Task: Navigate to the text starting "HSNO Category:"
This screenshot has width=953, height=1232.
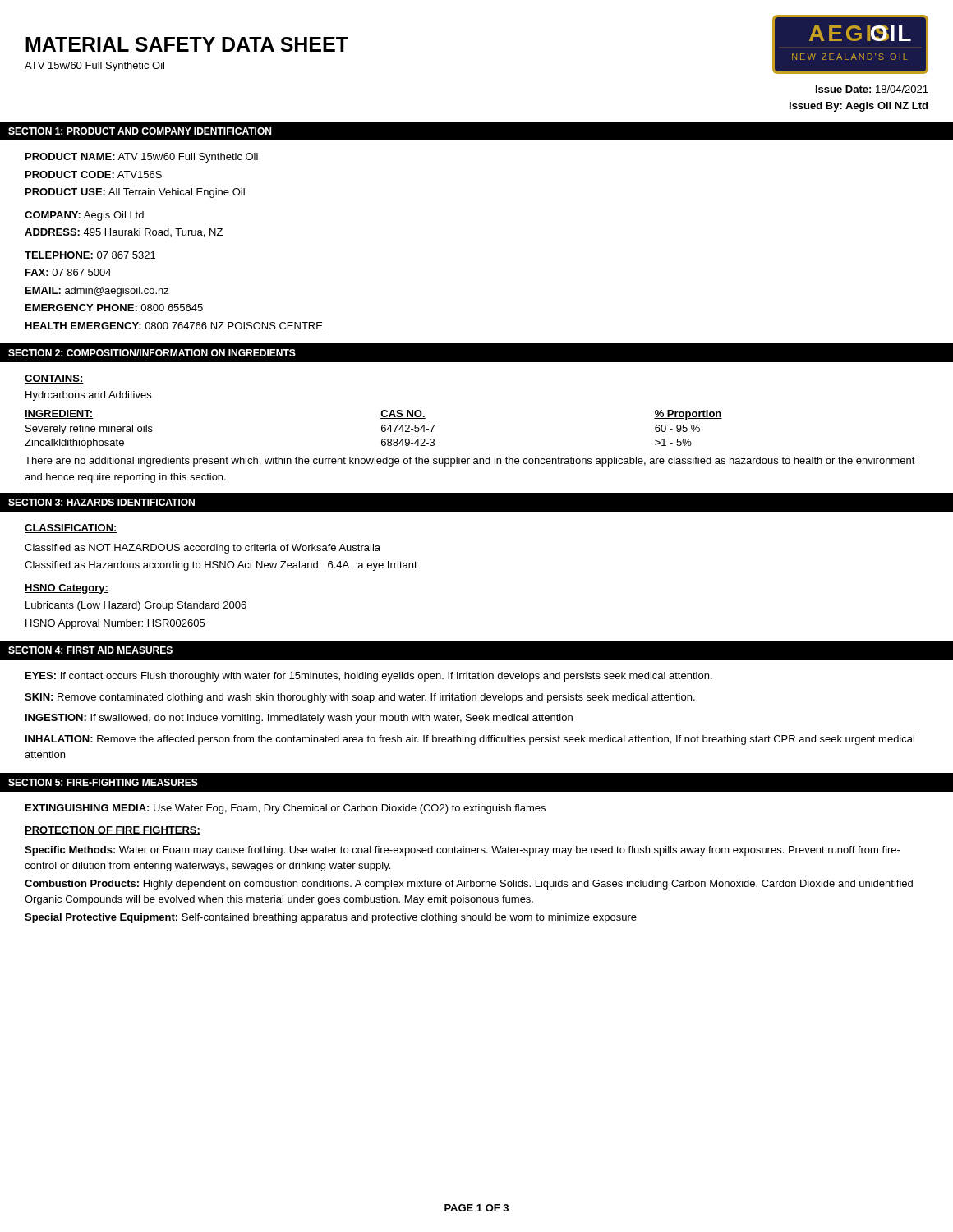Action: [x=67, y=589]
